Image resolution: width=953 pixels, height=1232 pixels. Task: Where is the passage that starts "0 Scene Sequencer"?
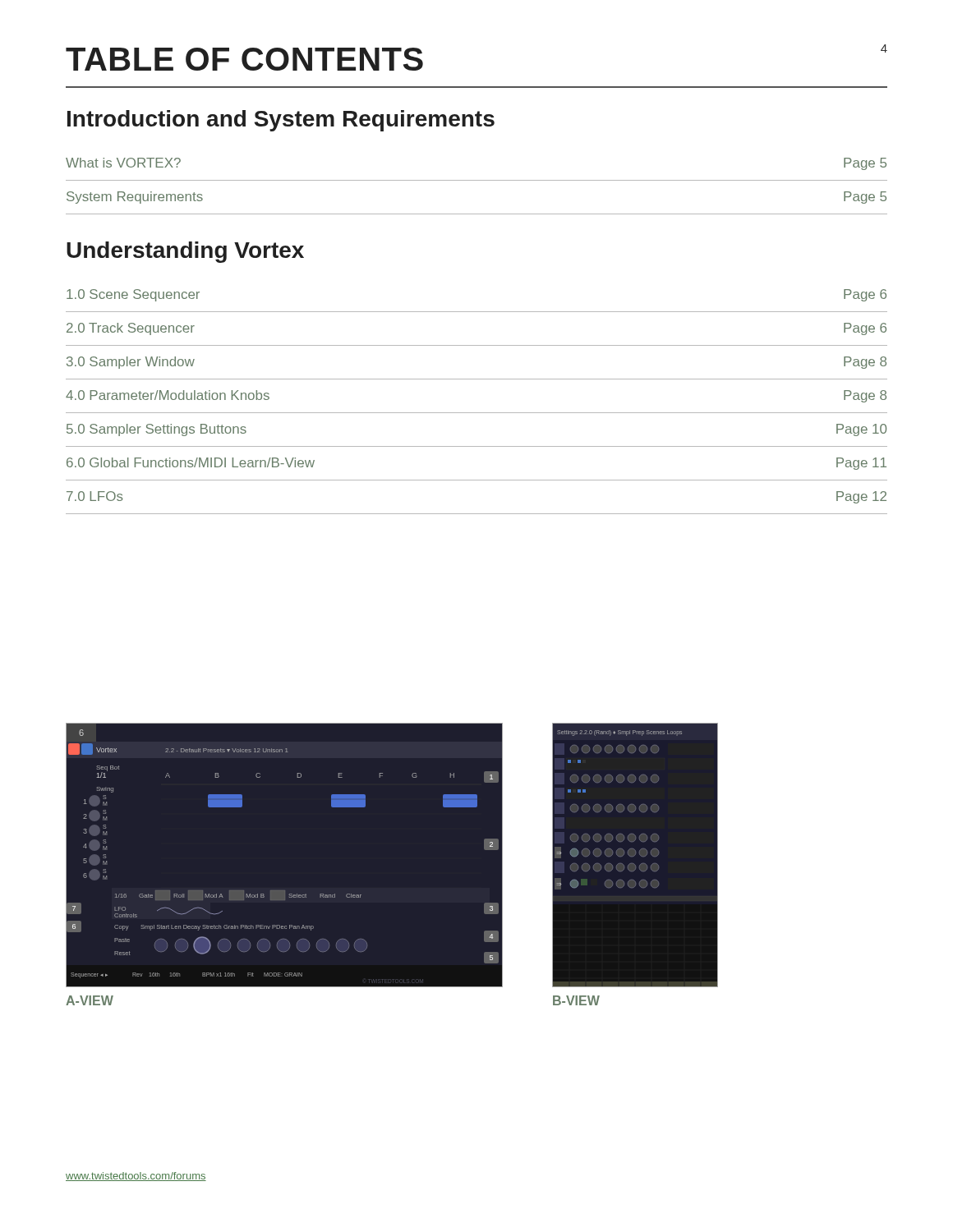[137, 294]
